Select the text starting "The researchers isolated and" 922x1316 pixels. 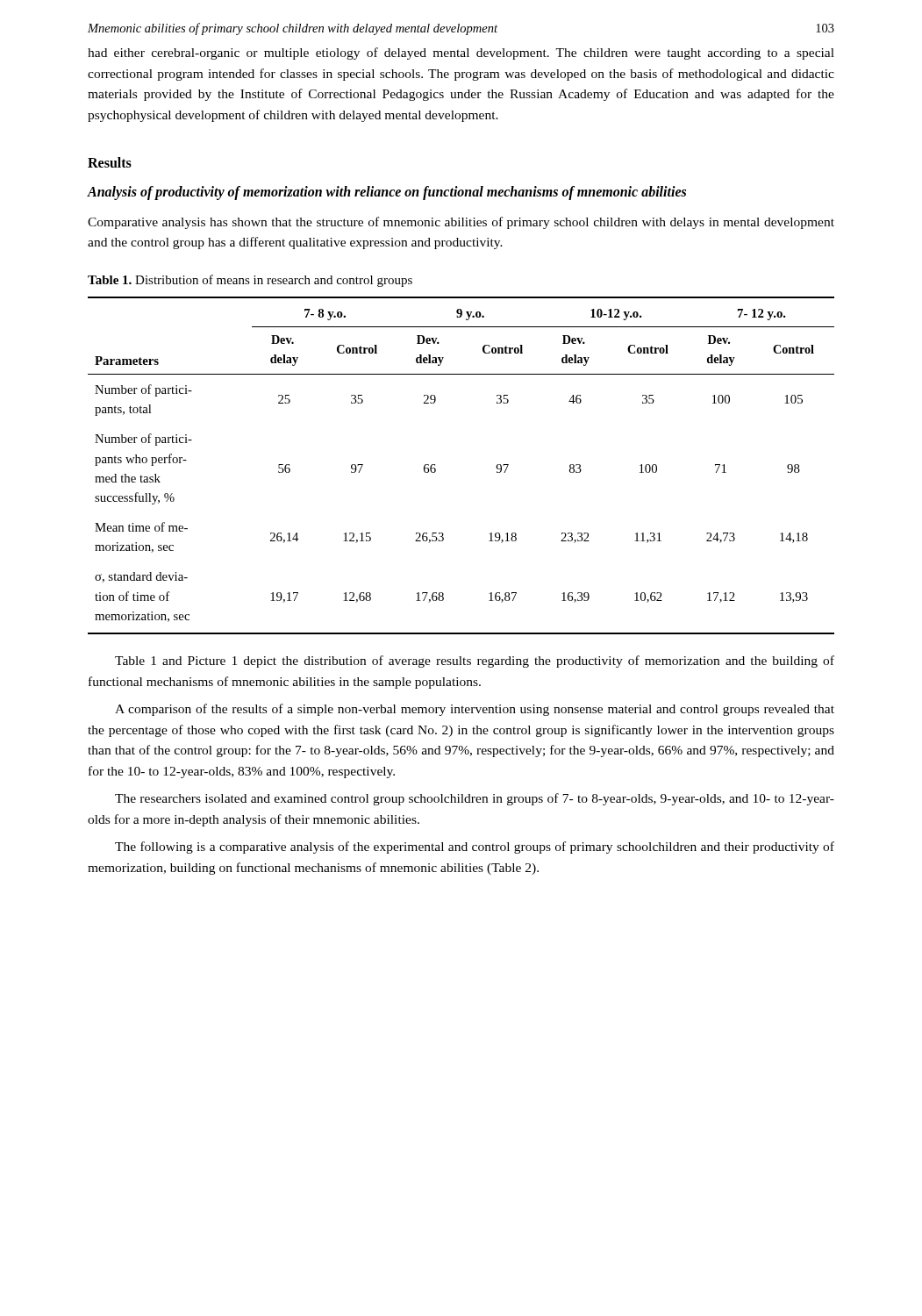461,809
